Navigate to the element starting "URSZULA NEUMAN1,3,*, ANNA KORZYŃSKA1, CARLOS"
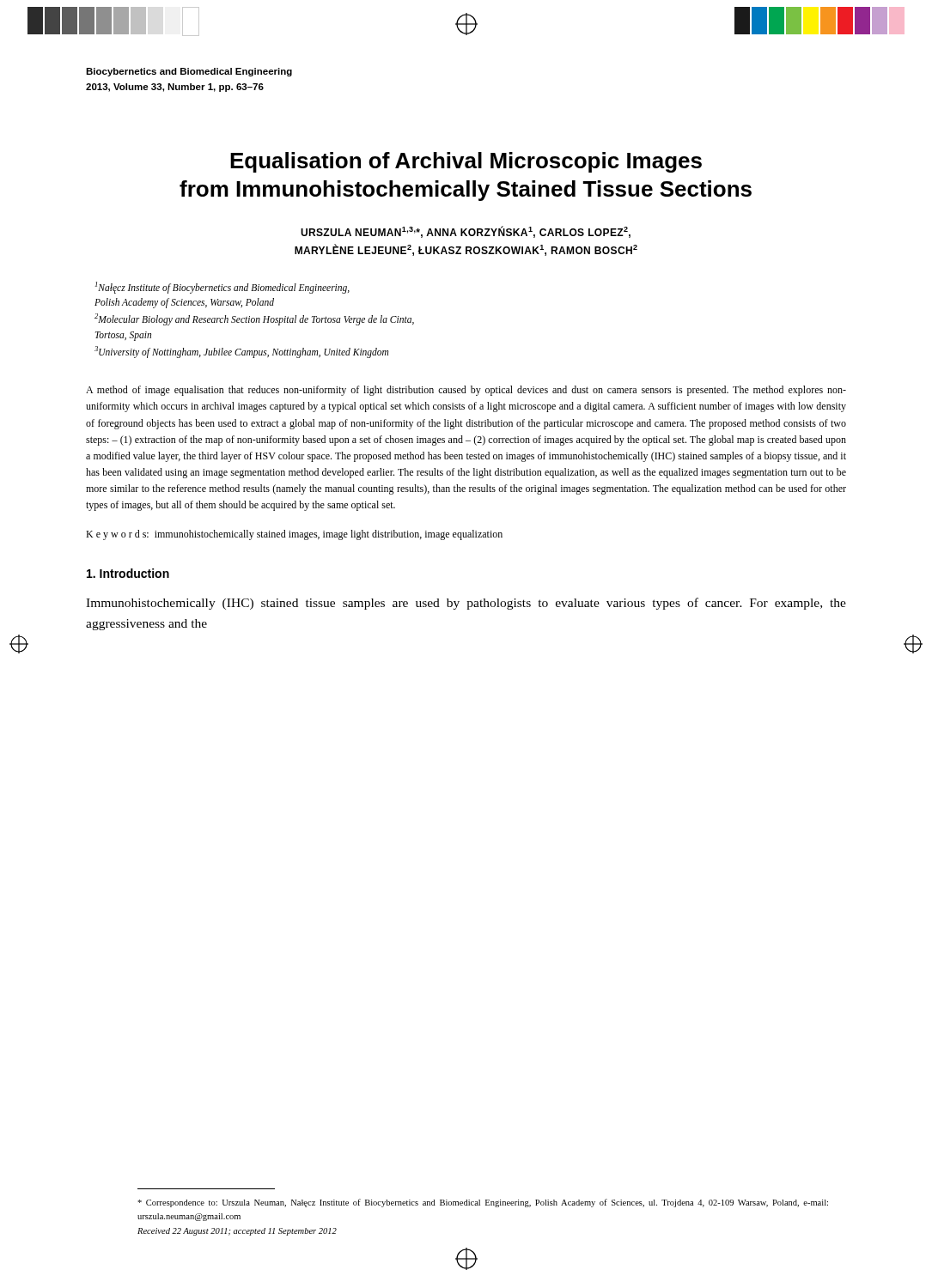The width and height of the screenshot is (932, 1288). tap(466, 241)
